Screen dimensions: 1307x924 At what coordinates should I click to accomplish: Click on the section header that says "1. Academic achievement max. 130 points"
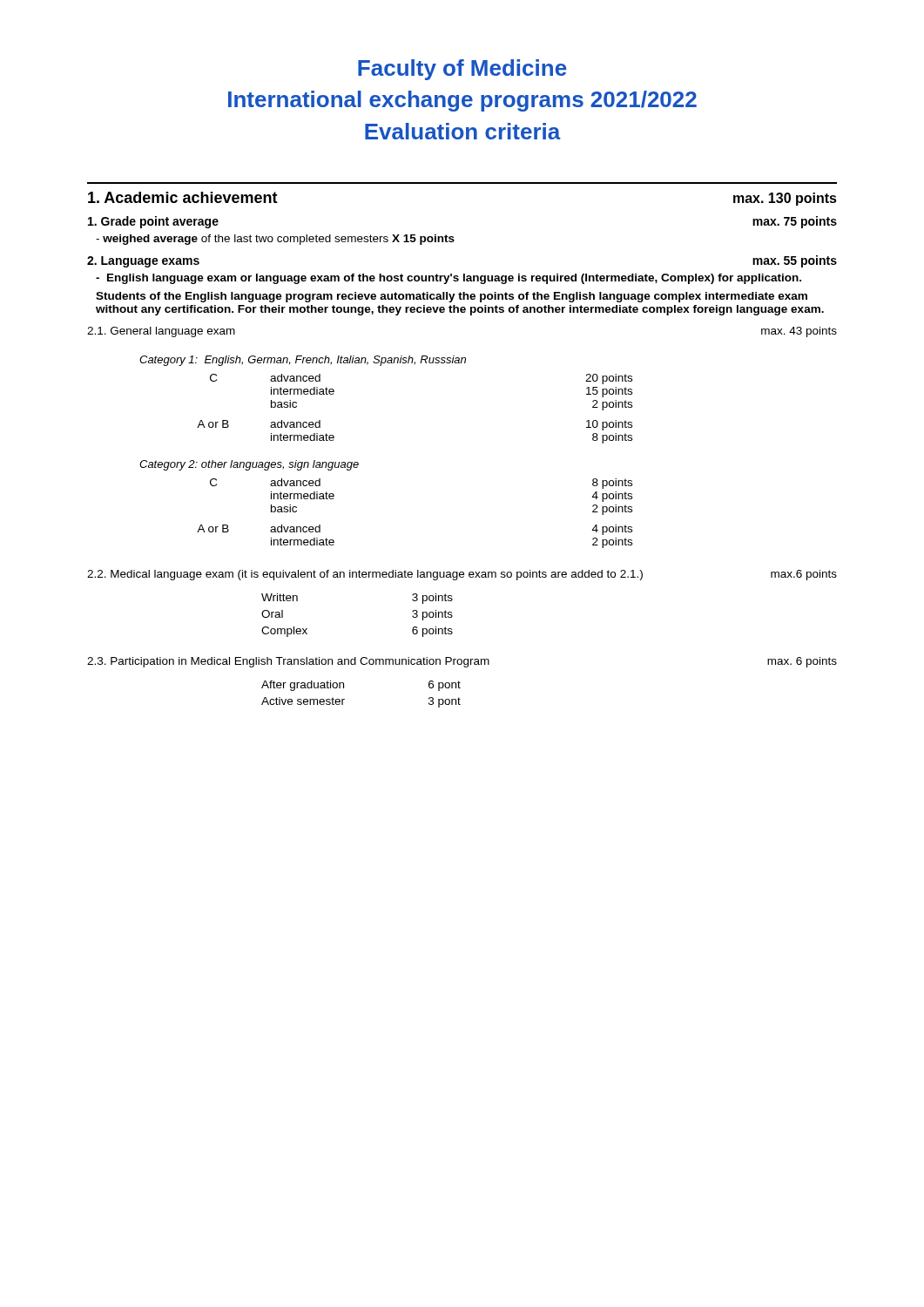[x=190, y=198]
